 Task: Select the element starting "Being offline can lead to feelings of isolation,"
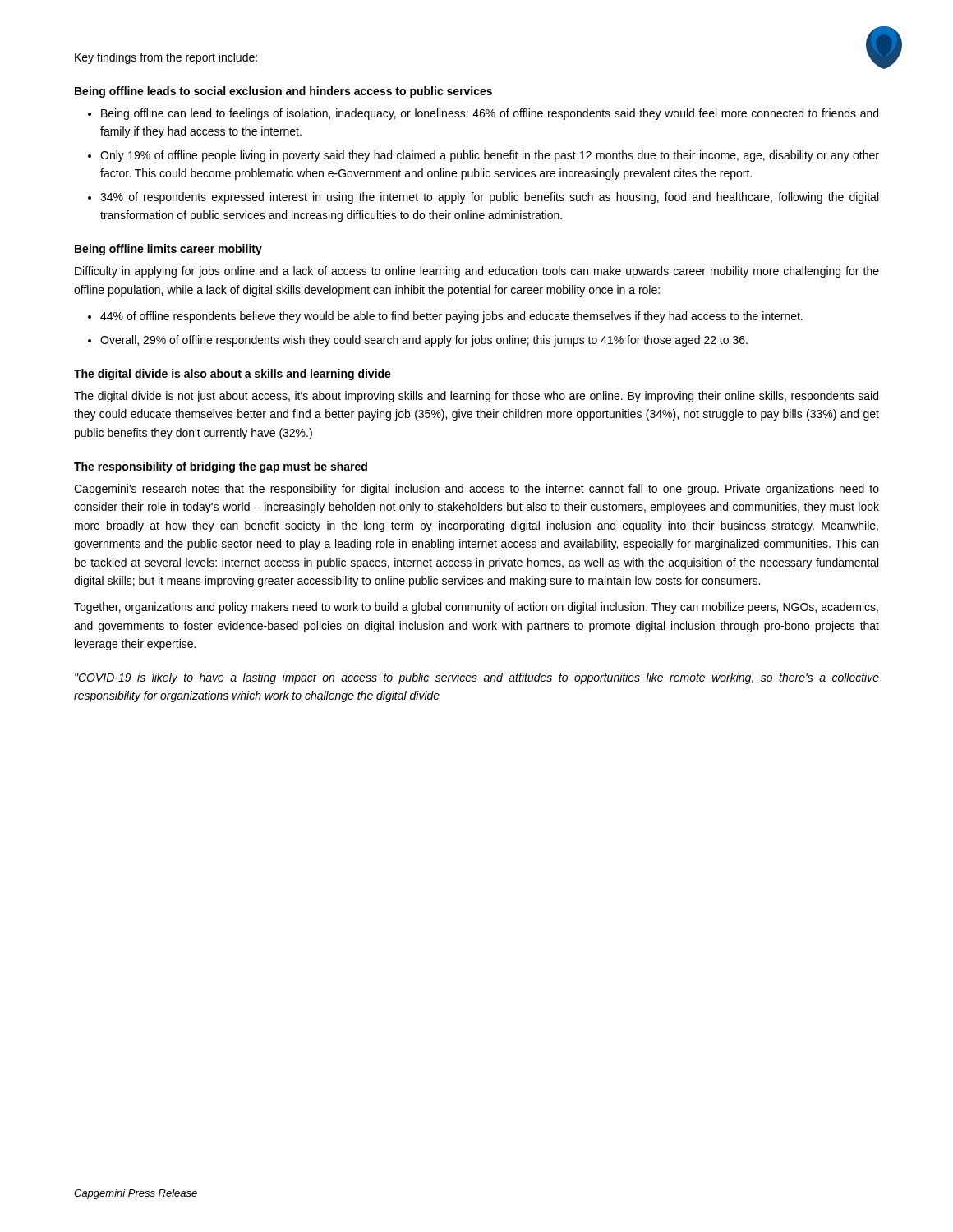coord(490,123)
